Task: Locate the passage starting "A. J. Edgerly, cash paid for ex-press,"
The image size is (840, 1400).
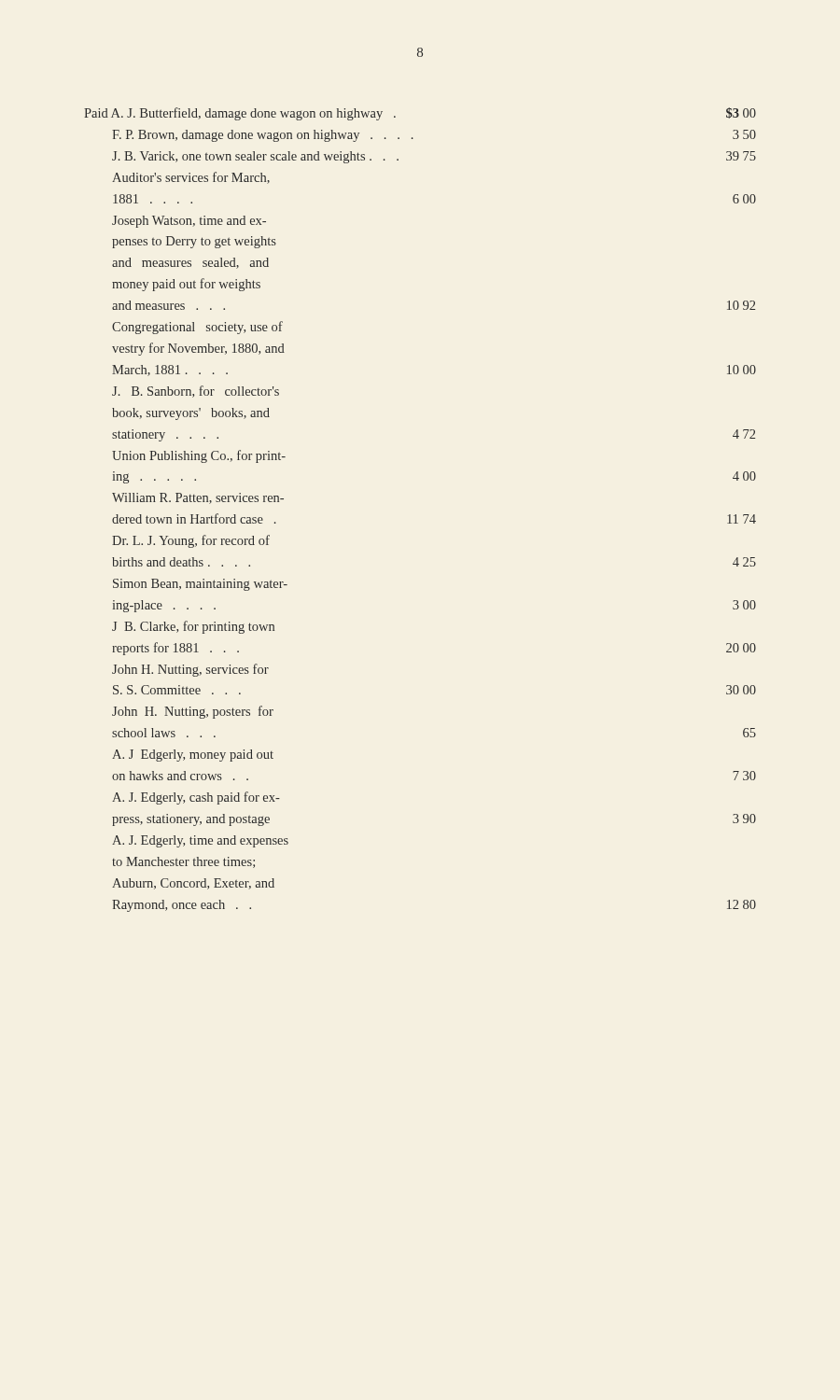Action: 196,798
